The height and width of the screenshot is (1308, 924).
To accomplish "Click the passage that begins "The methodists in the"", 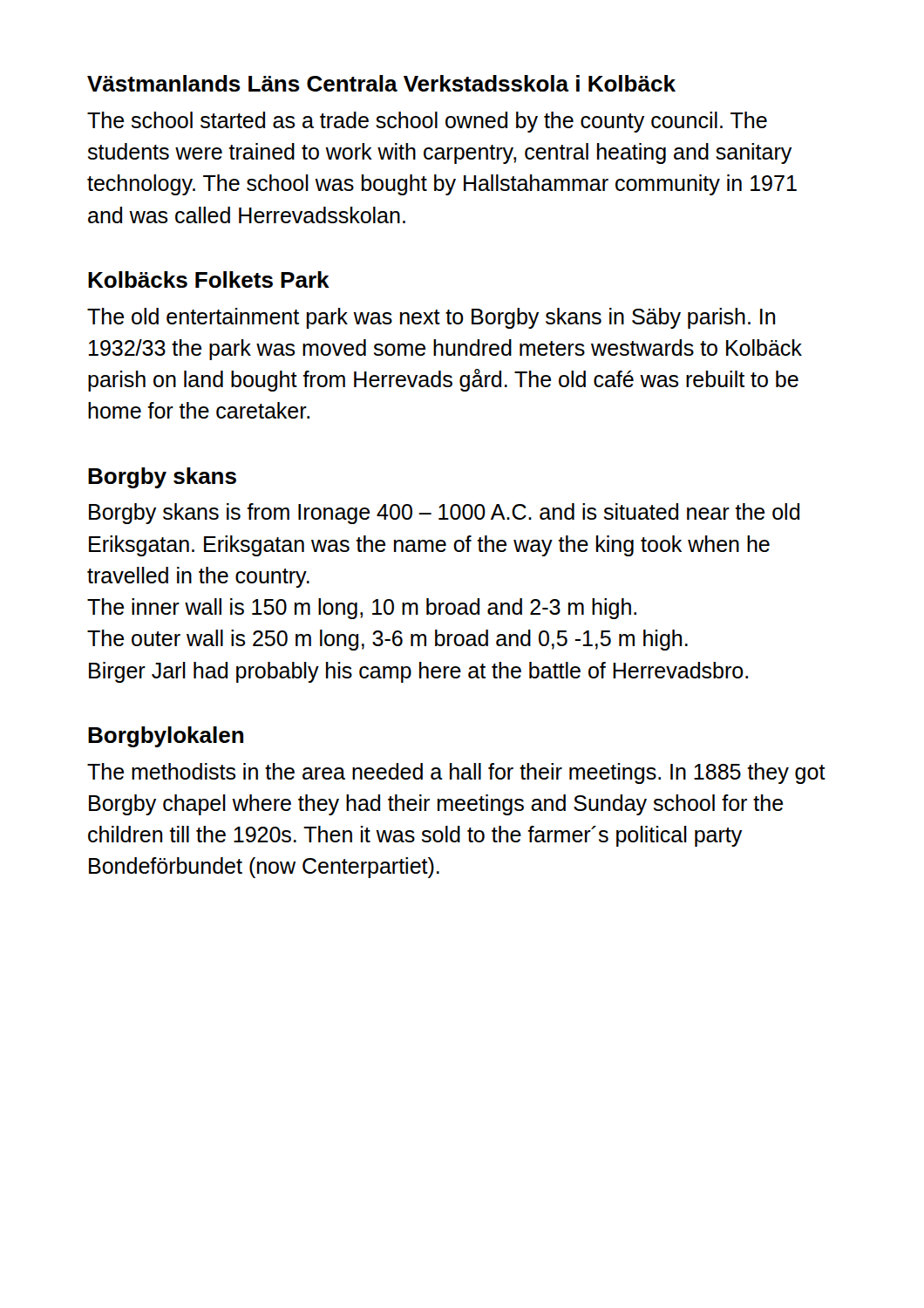I will 456,819.
